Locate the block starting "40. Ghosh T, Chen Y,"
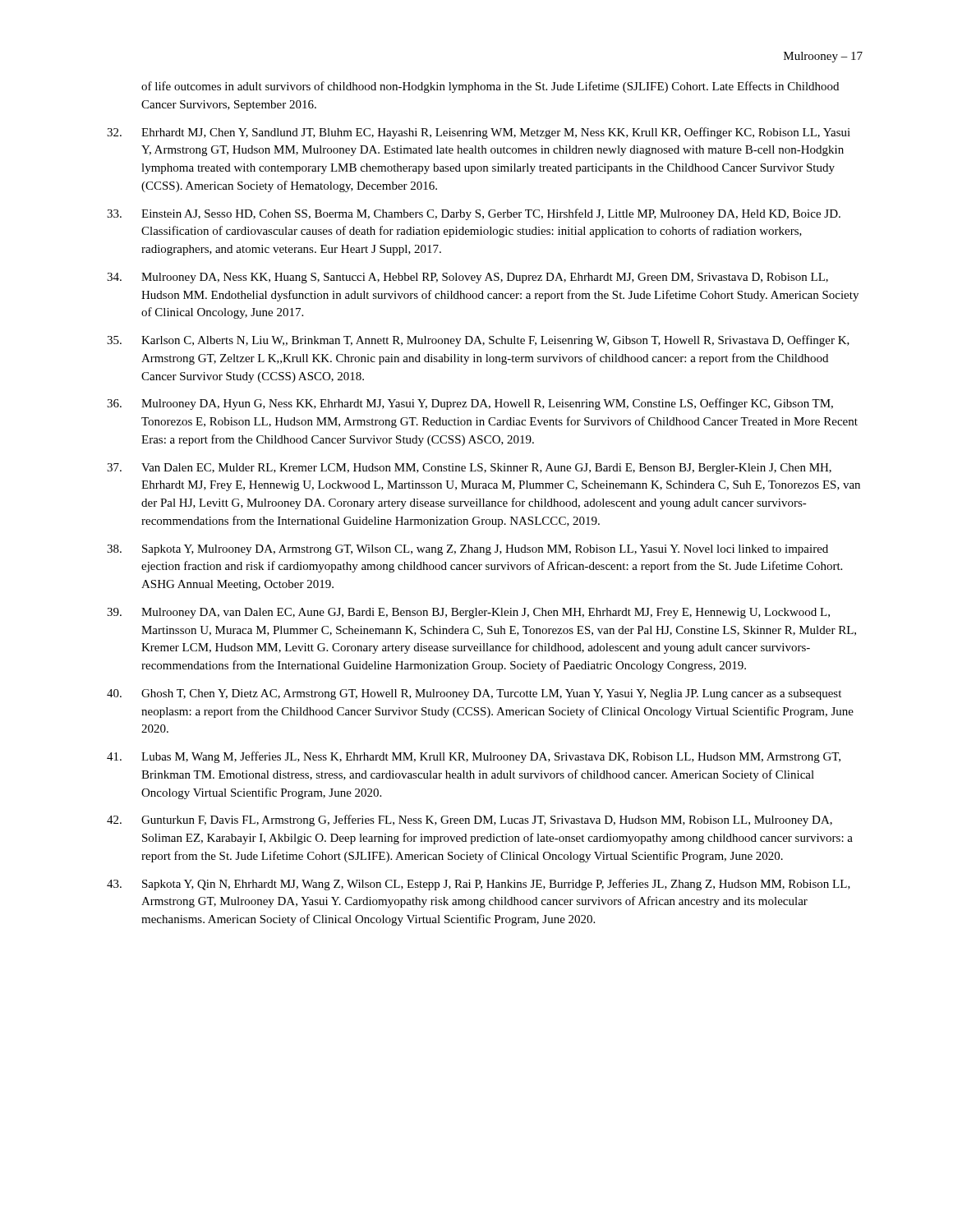Image resolution: width=953 pixels, height=1232 pixels. tap(485, 712)
